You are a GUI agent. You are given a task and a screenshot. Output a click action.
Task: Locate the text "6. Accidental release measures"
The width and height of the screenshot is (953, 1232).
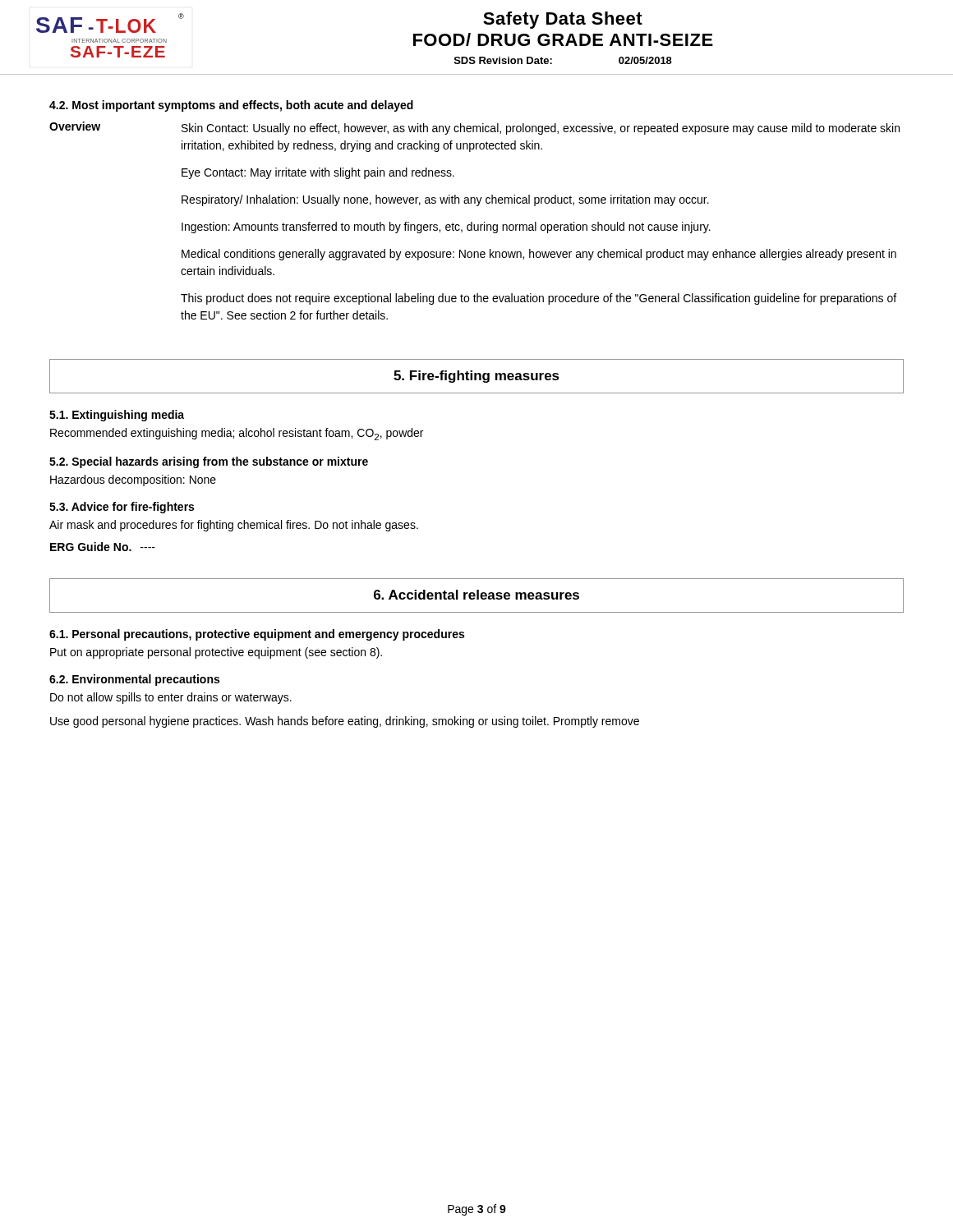pos(476,595)
